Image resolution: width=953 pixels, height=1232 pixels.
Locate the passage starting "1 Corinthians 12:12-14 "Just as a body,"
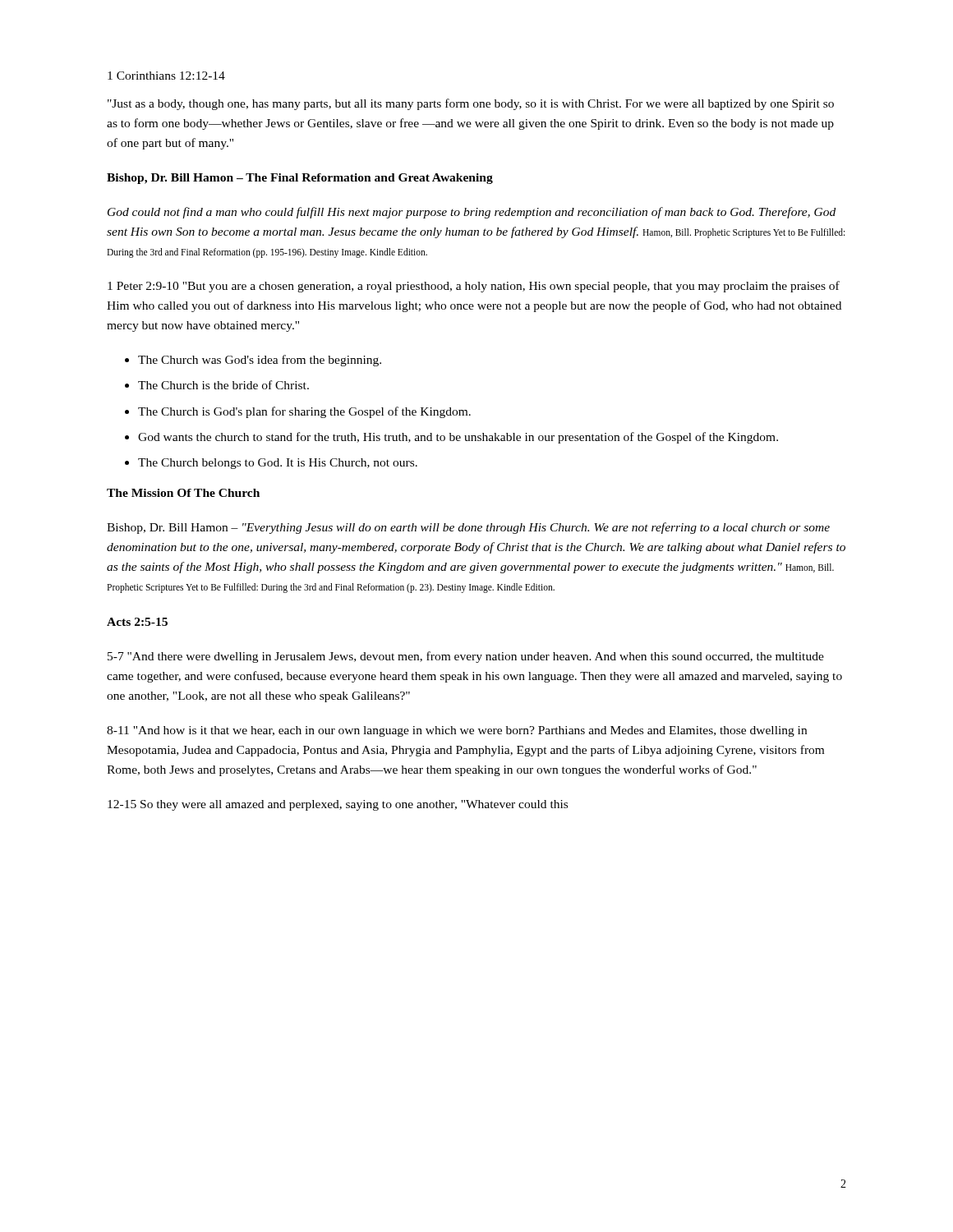476,109
